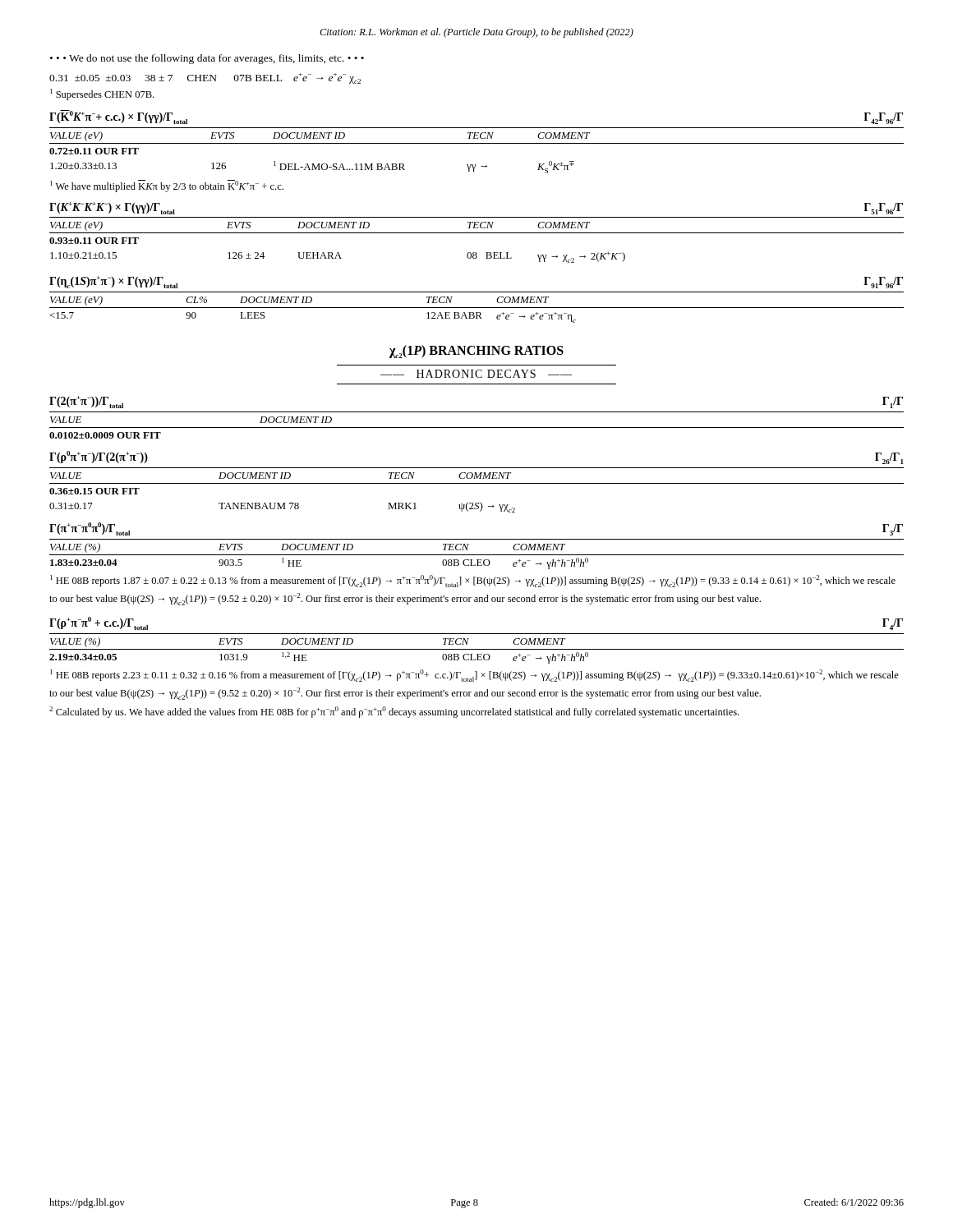
Task: Locate the table with the text "0.36±0.15 OUR FIT"
Action: [x=476, y=491]
